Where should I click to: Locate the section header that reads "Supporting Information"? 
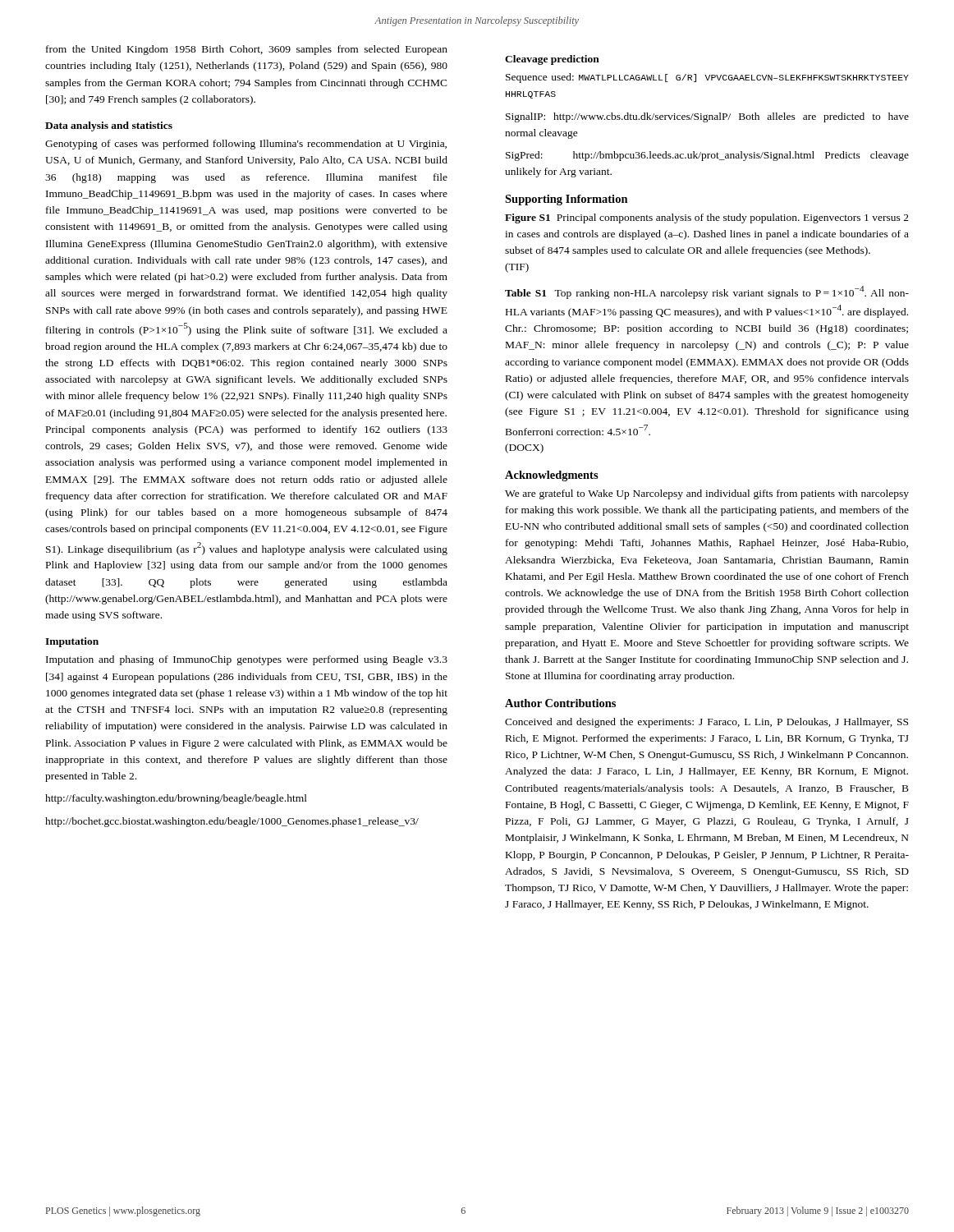pyautogui.click(x=566, y=198)
